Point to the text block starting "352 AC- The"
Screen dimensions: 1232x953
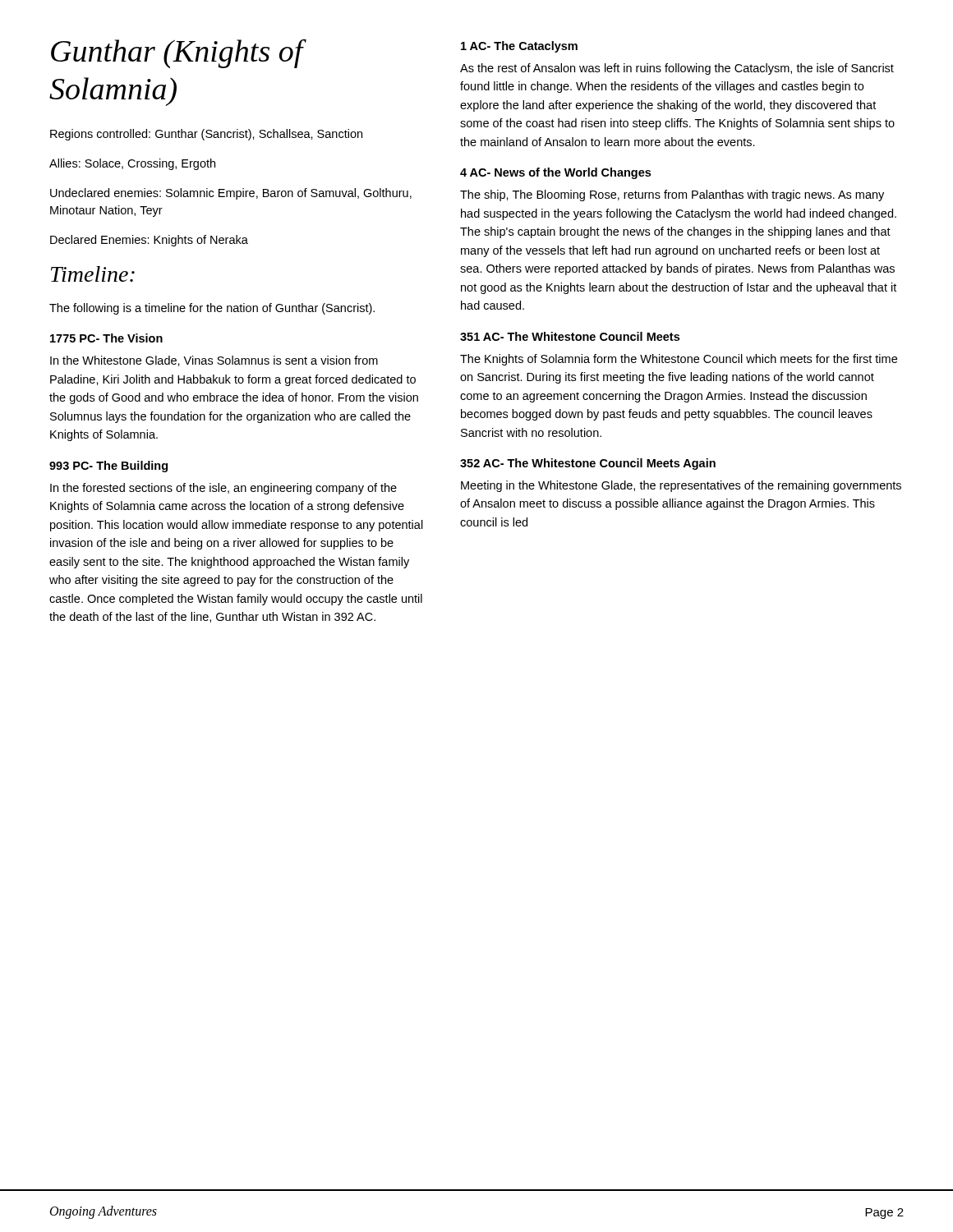588,463
